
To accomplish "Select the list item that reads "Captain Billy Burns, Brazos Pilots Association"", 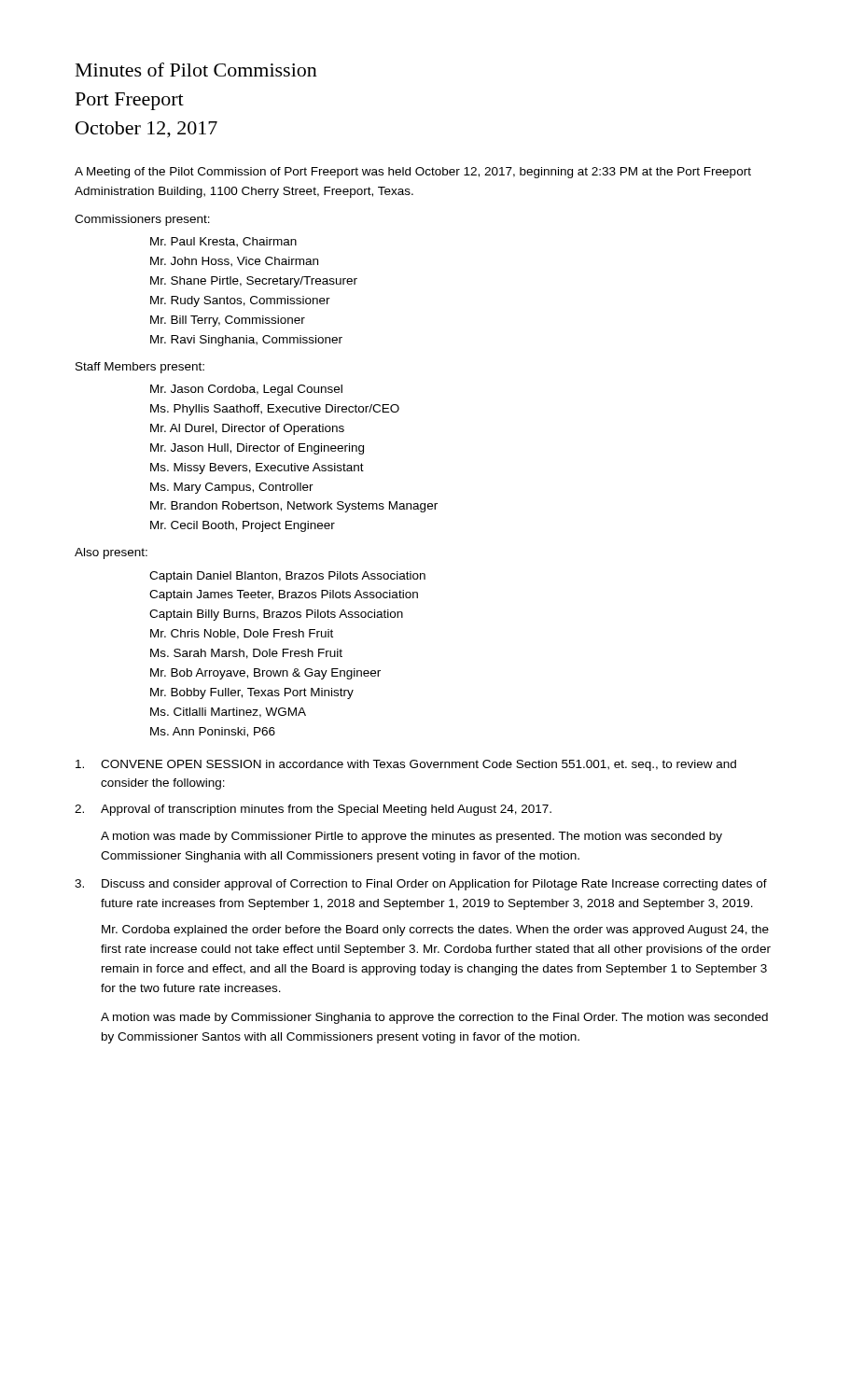I will tap(276, 614).
